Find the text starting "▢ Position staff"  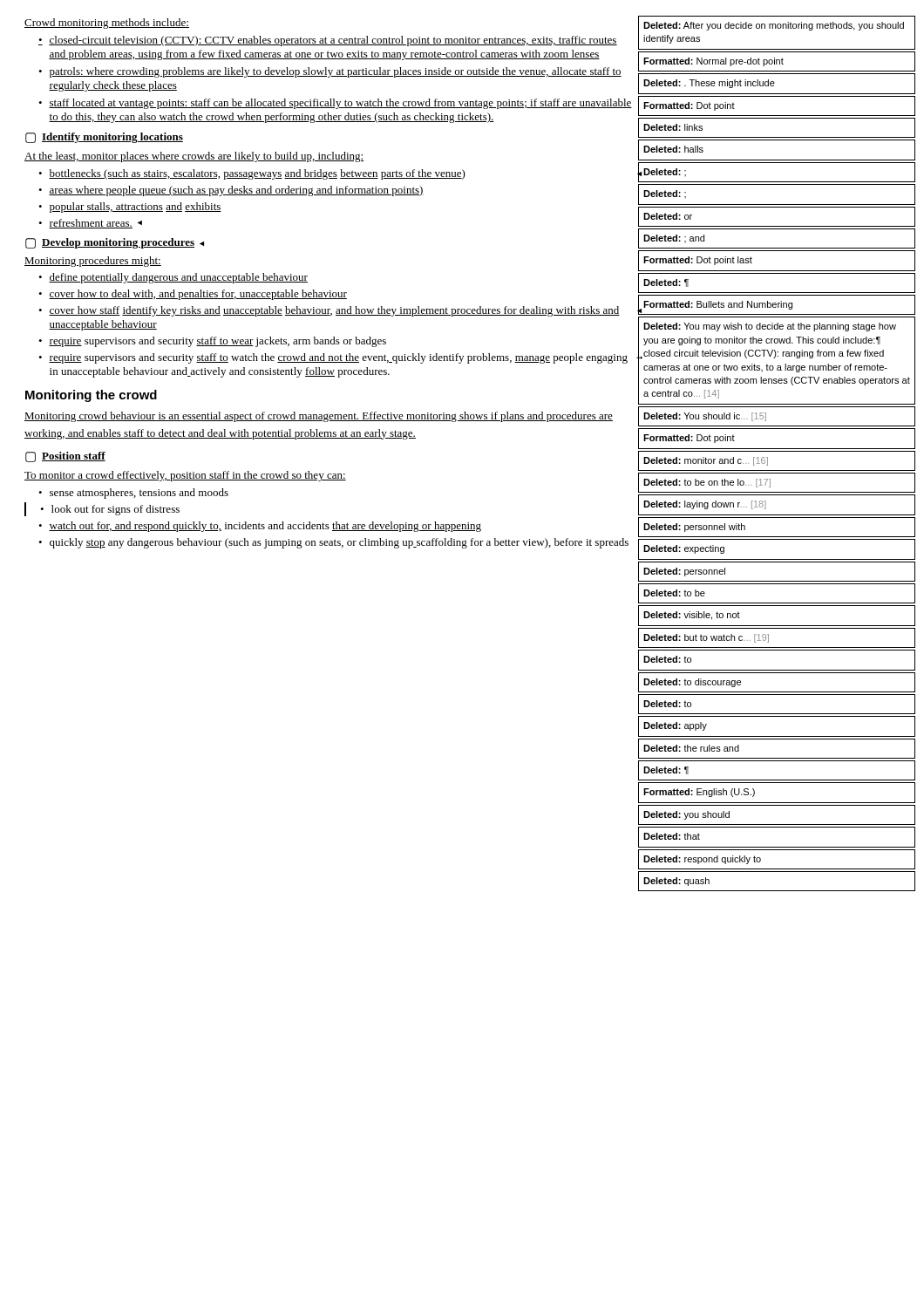65,456
